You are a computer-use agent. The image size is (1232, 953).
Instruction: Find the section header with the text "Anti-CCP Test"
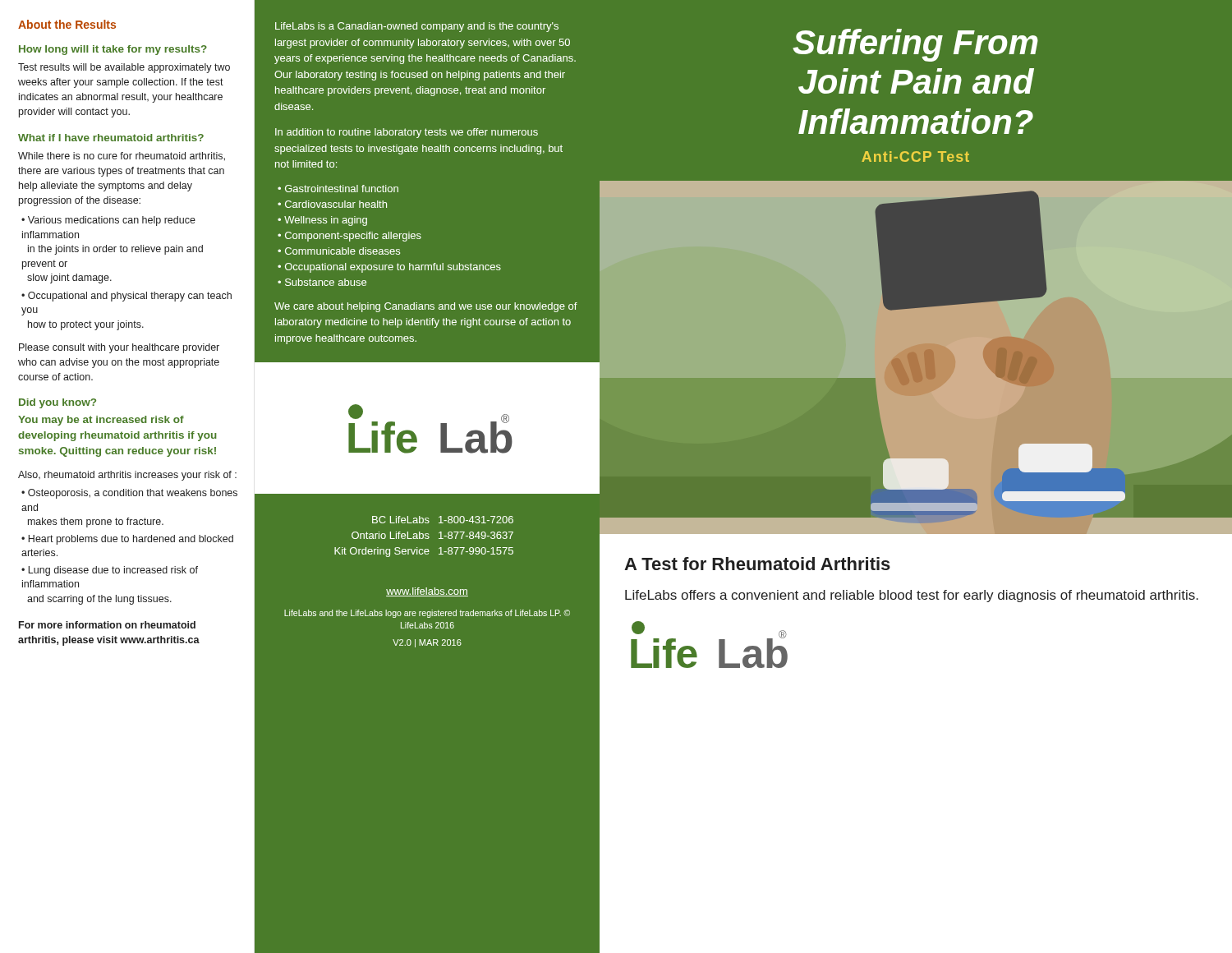(x=916, y=157)
